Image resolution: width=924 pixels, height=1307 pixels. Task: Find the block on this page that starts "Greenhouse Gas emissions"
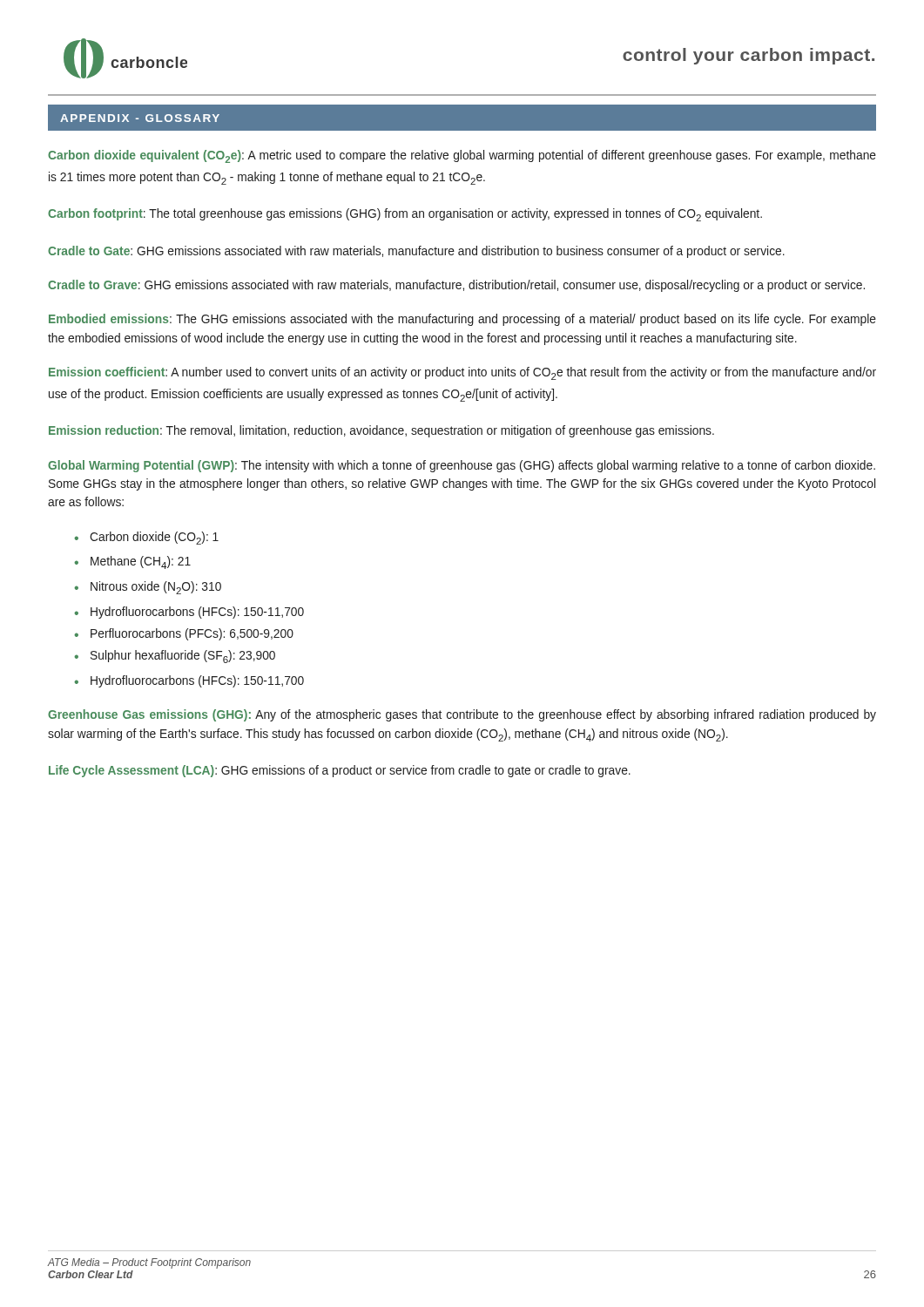(x=462, y=726)
